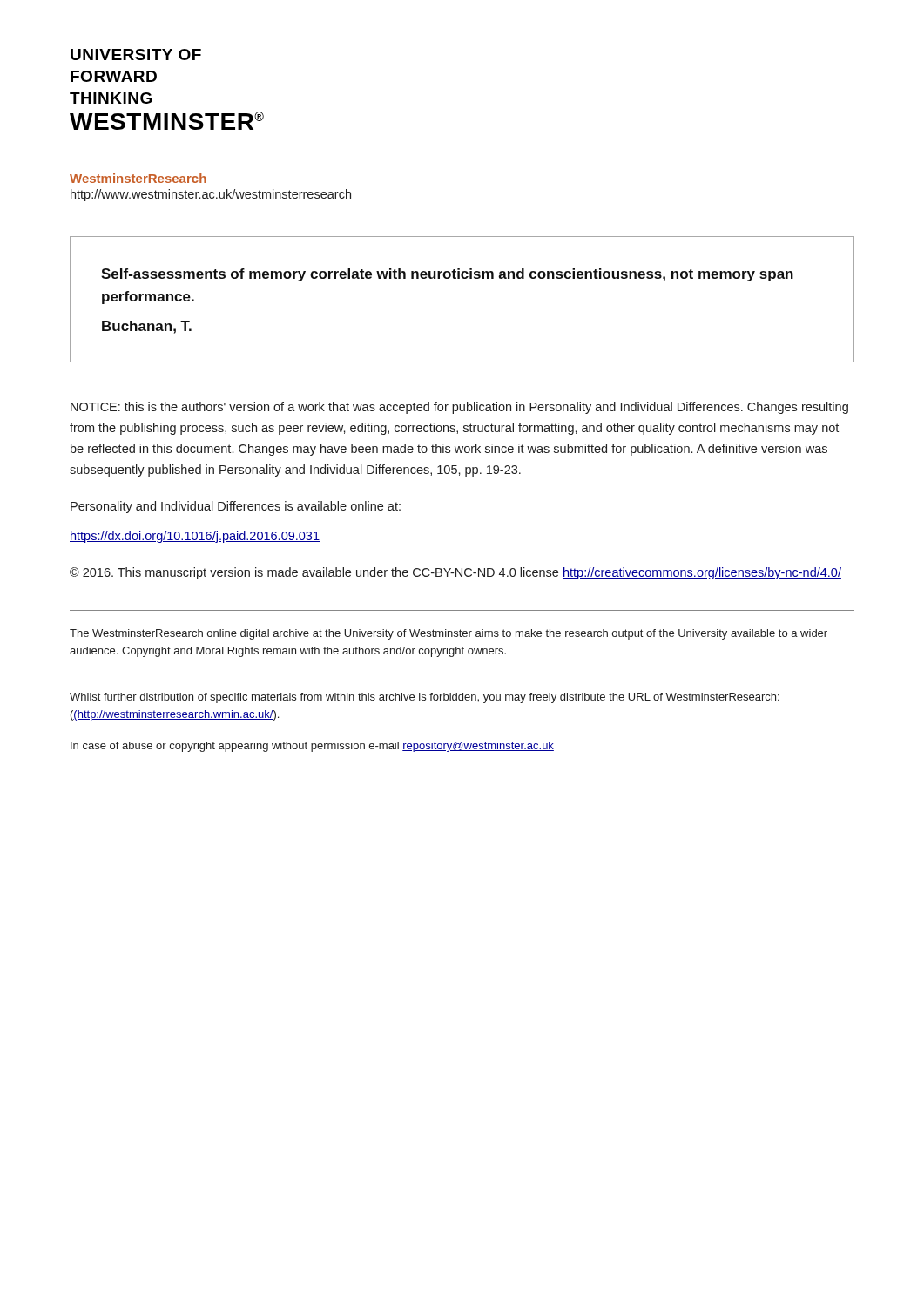Viewport: 924px width, 1307px height.
Task: Find the title that says "Self-assessments of memory correlate with"
Action: (447, 275)
